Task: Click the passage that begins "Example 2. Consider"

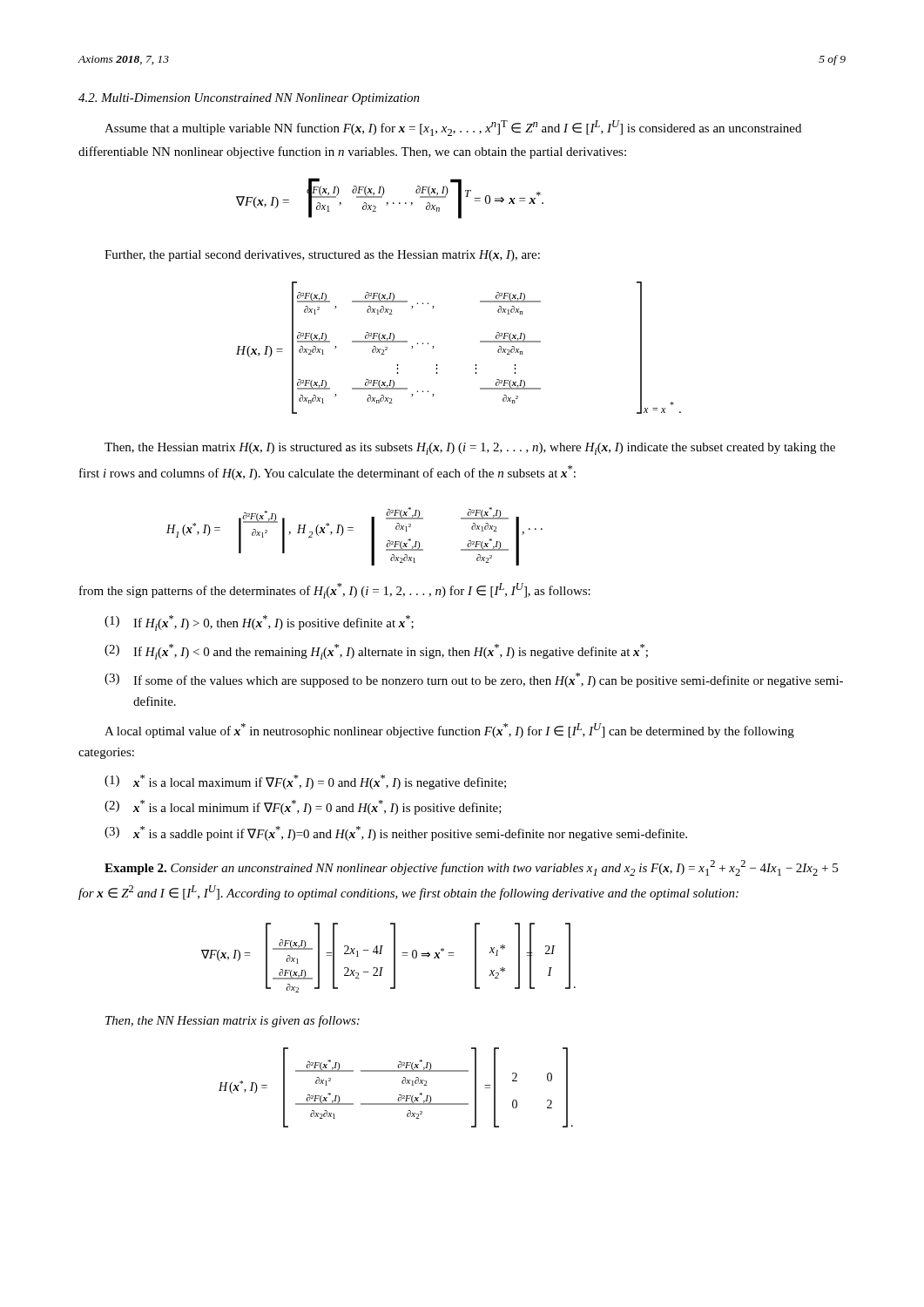Action: tap(458, 879)
